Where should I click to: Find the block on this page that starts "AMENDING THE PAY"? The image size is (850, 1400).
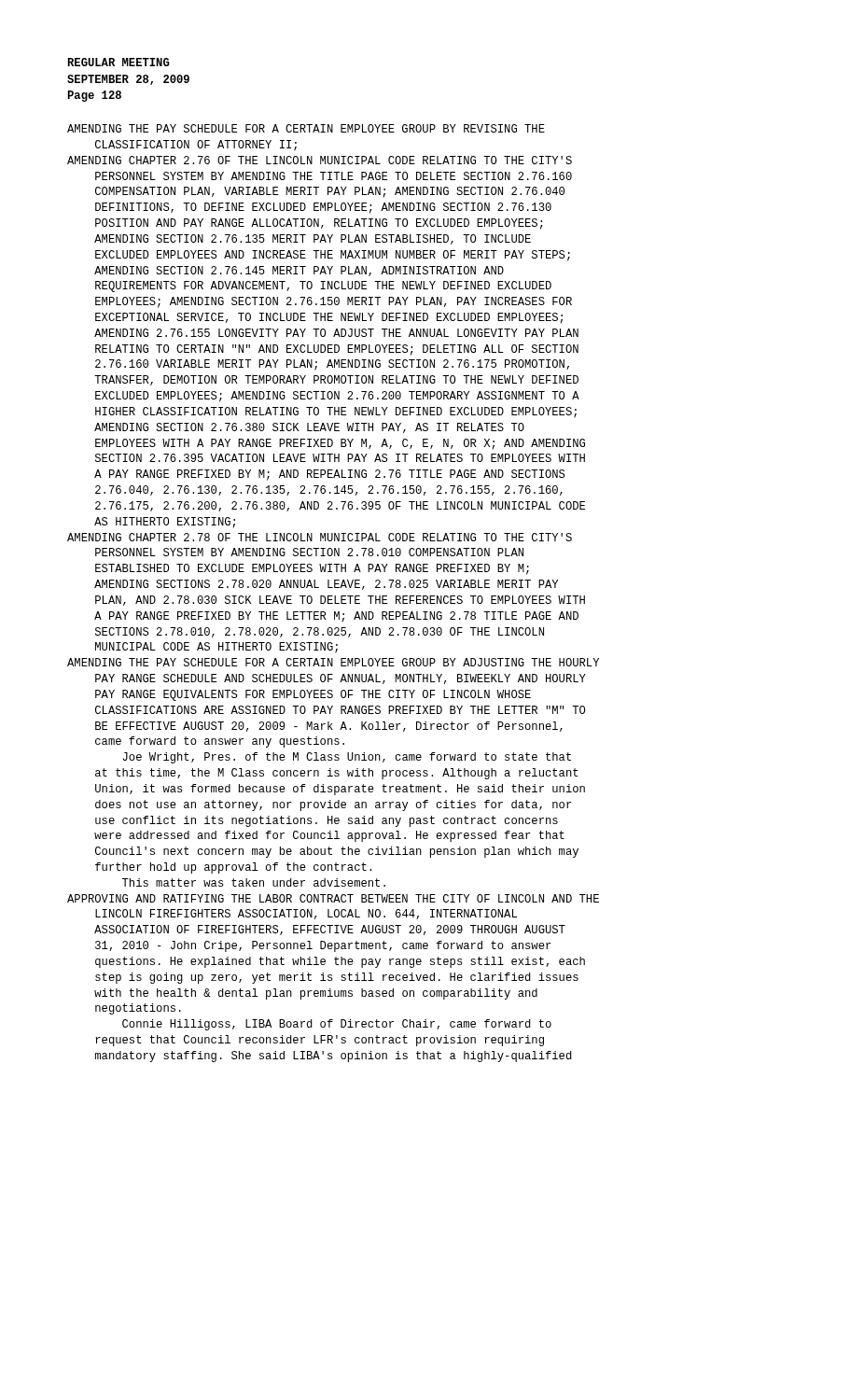coord(333,593)
